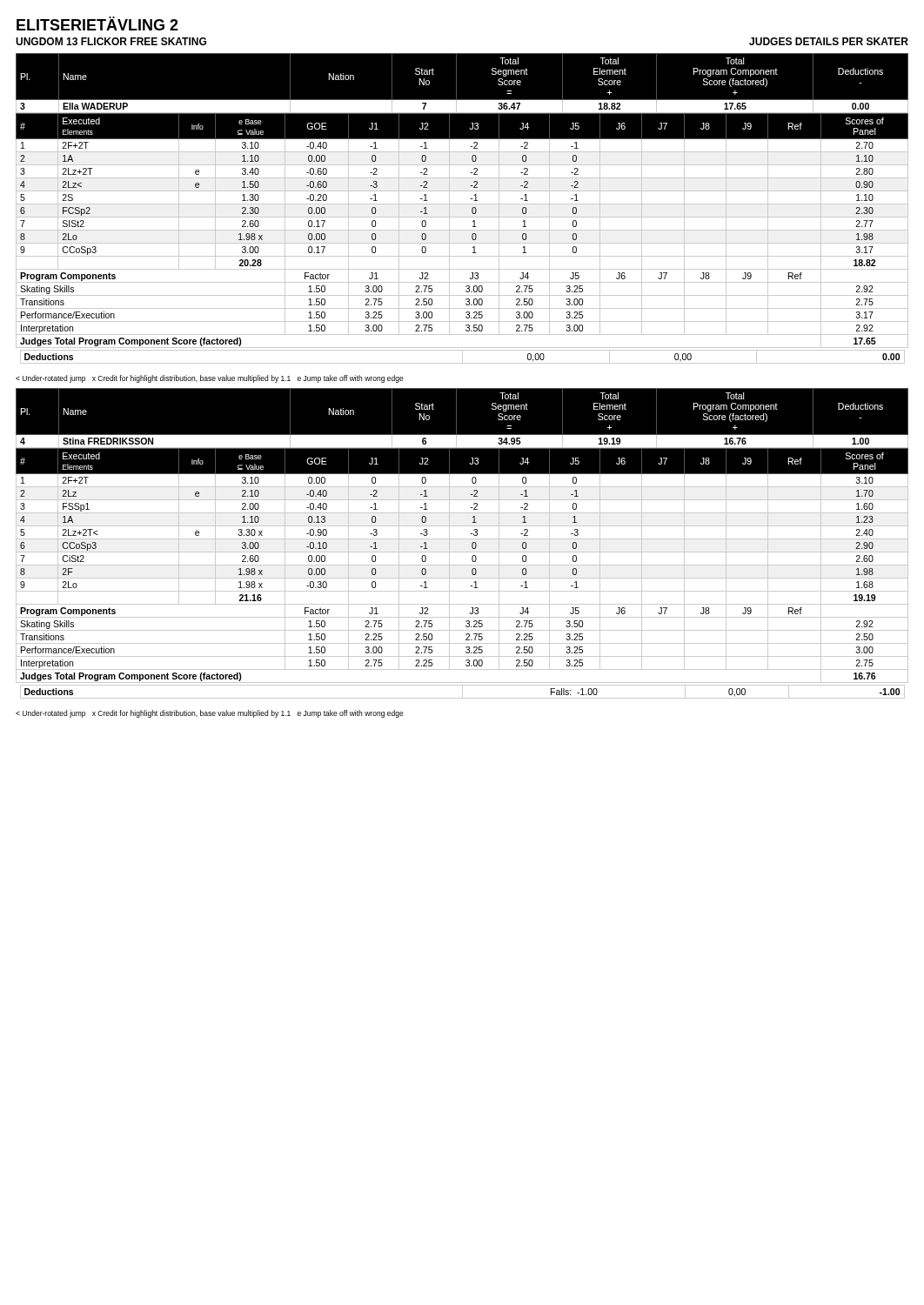Select the title
Screen dimensions: 1305x924
pos(97,25)
